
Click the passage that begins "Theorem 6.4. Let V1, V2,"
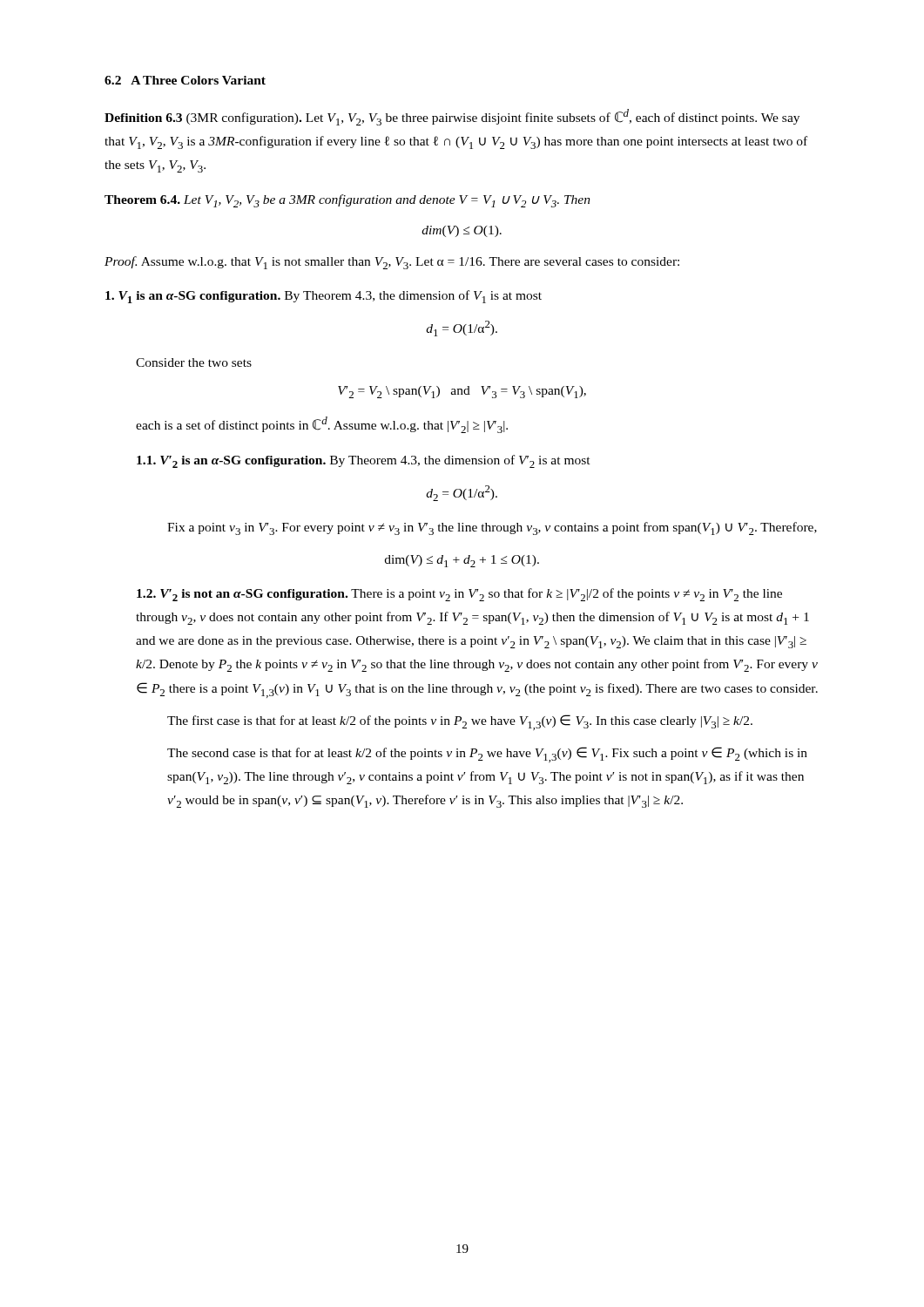(x=347, y=200)
